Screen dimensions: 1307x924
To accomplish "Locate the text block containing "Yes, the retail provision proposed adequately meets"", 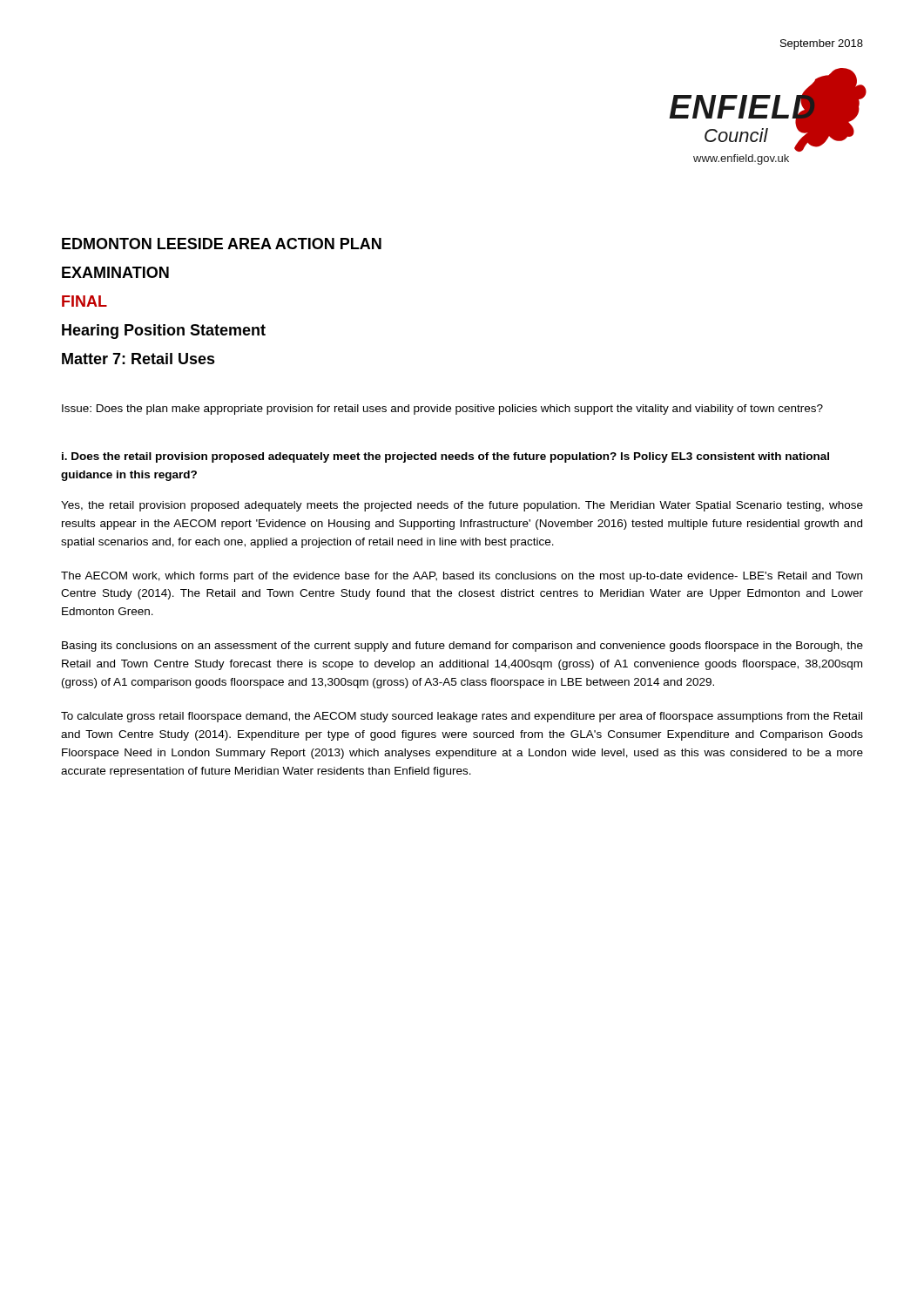I will coord(462,523).
